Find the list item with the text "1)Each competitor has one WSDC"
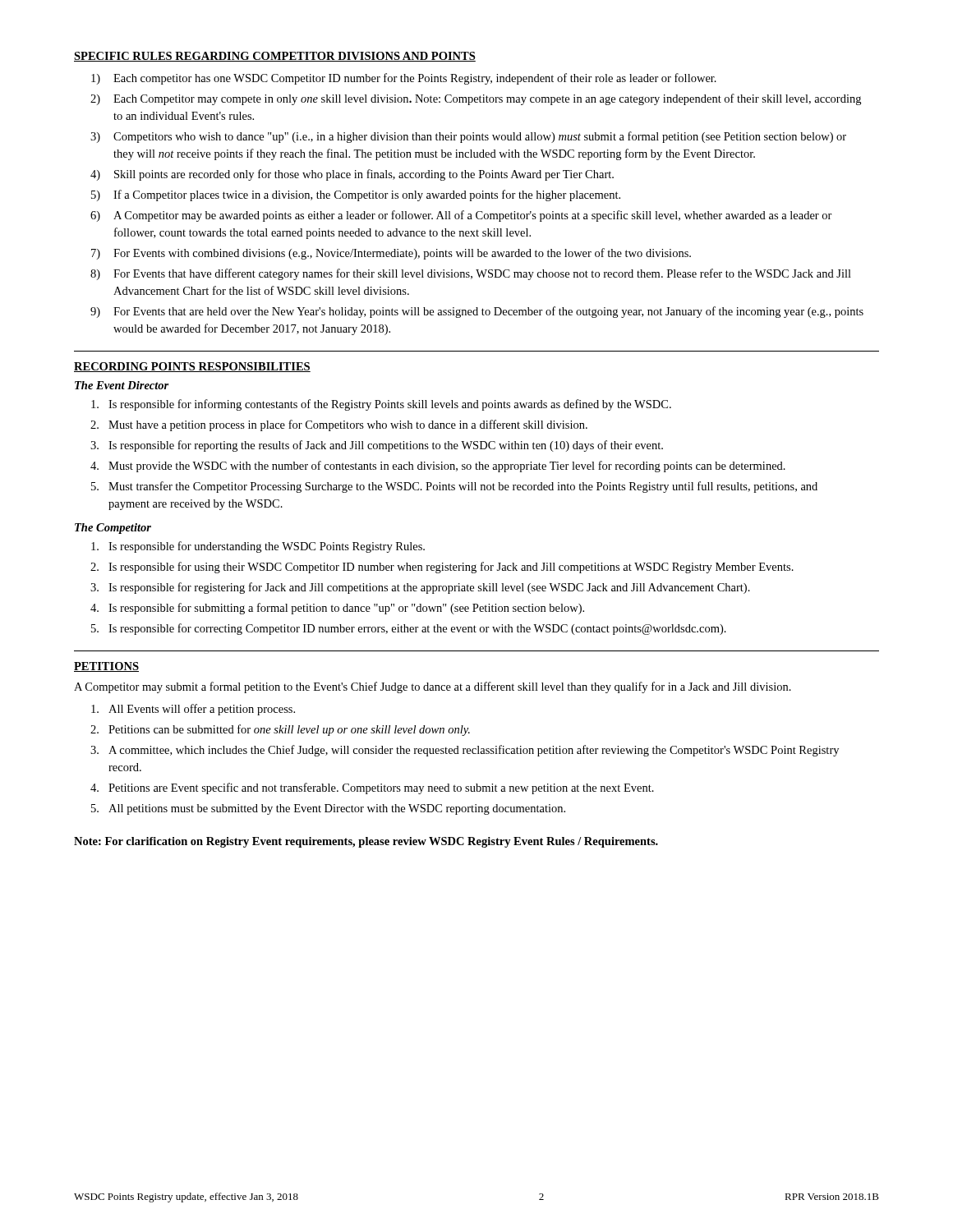 (485, 78)
